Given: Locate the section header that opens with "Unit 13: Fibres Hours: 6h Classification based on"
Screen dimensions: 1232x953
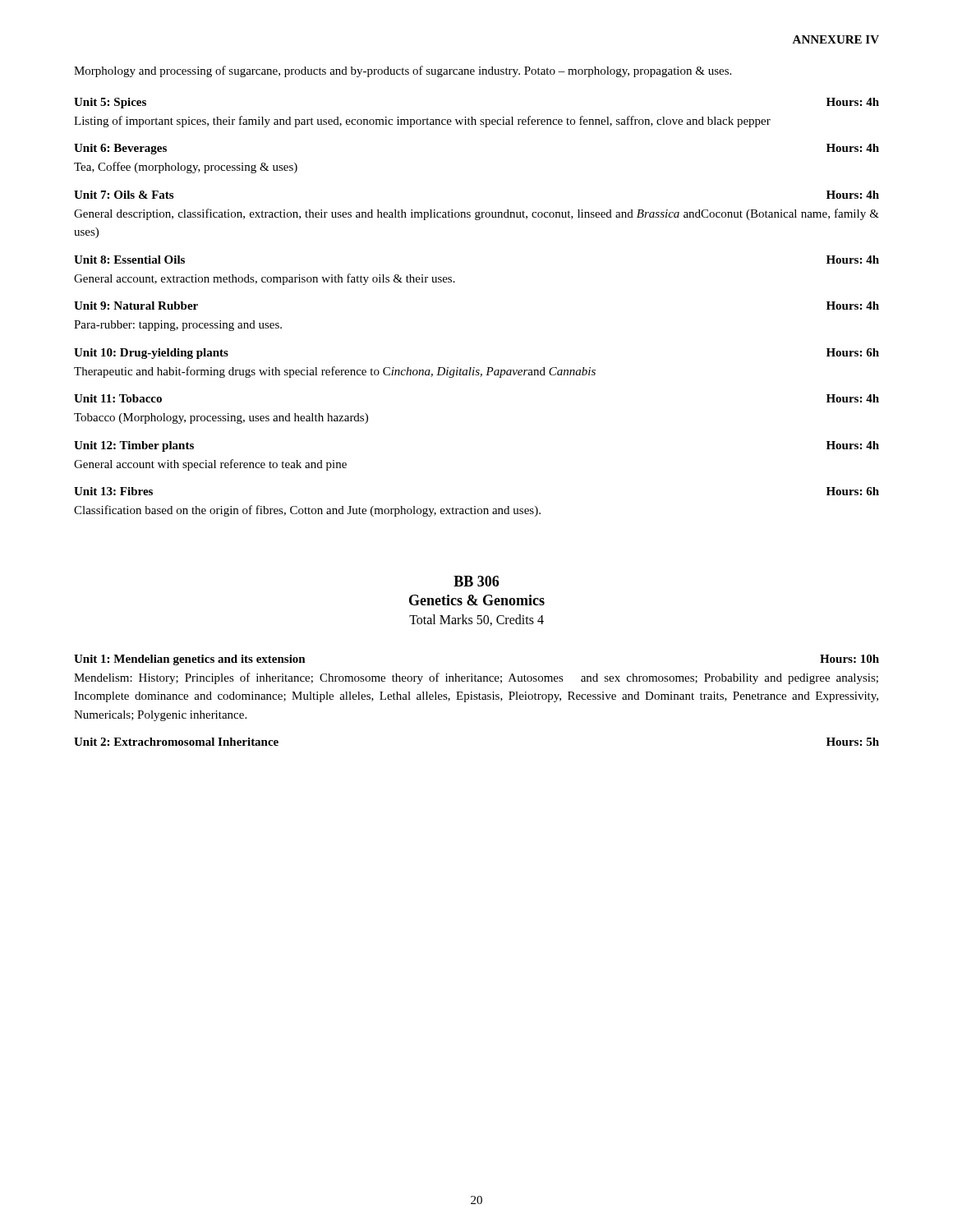Looking at the screenshot, I should pos(476,502).
